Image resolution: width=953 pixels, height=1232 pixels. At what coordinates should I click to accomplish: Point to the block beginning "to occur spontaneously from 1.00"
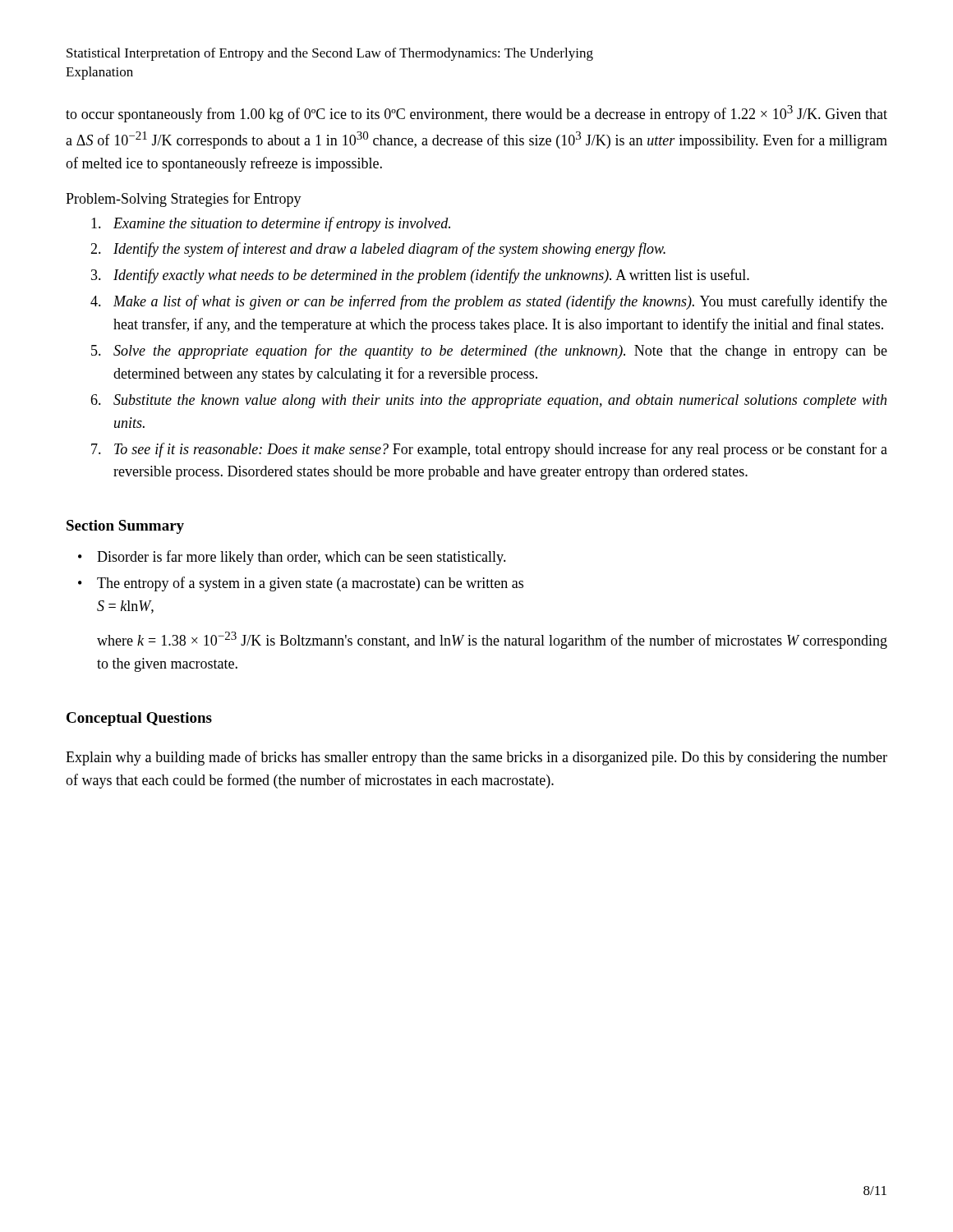(476, 137)
